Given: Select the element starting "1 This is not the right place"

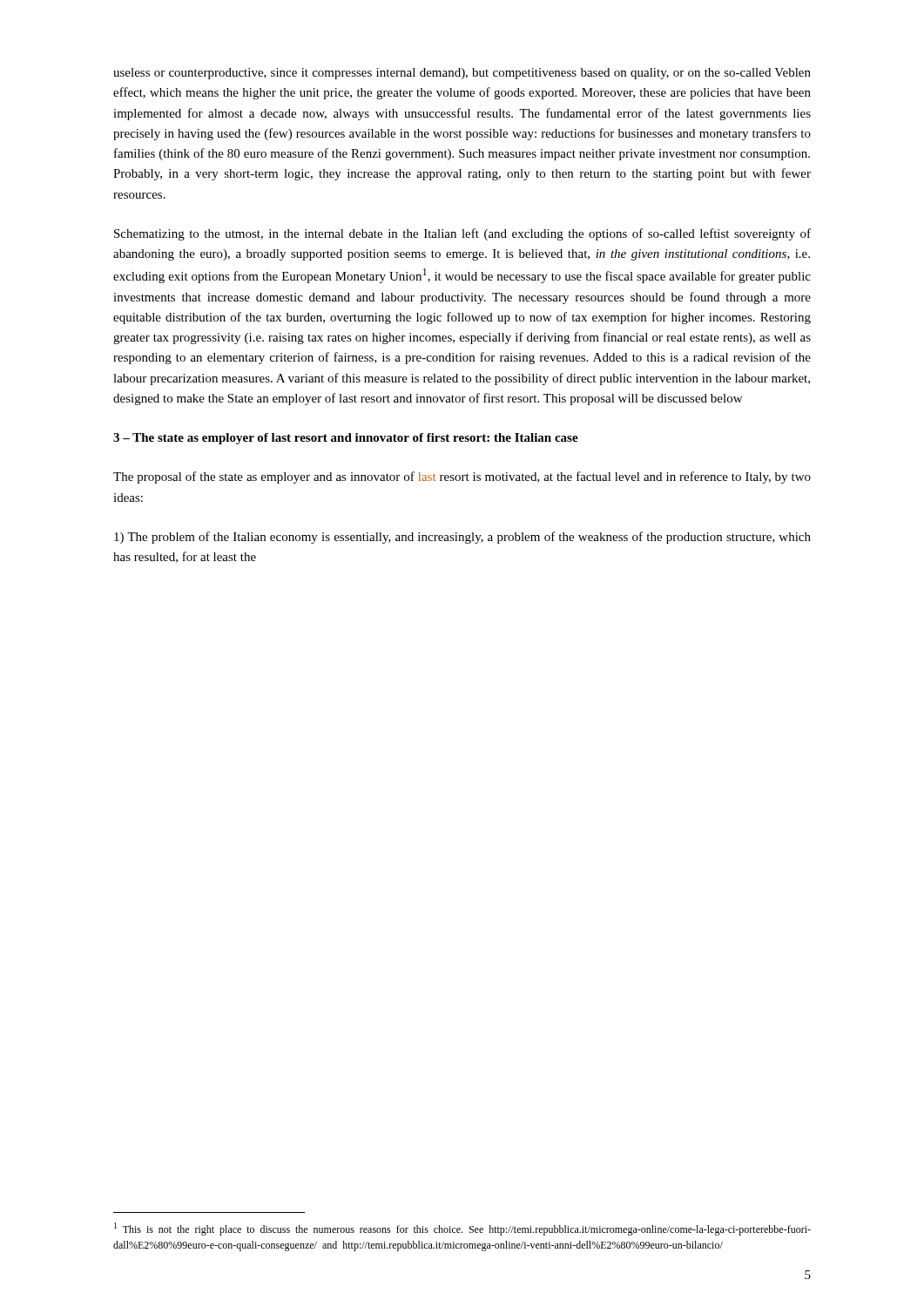Looking at the screenshot, I should click(462, 1236).
